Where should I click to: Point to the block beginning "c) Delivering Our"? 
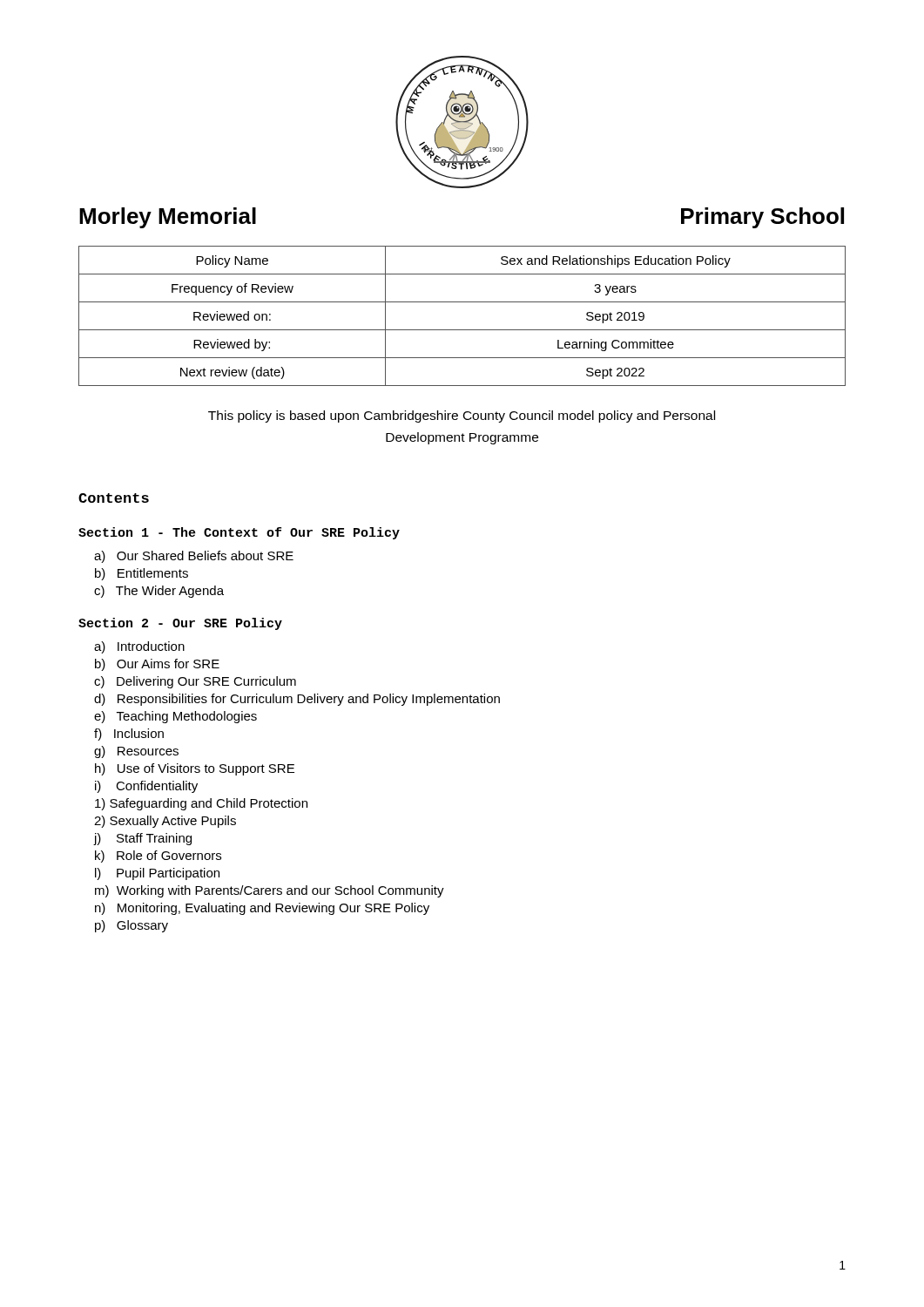(x=195, y=681)
